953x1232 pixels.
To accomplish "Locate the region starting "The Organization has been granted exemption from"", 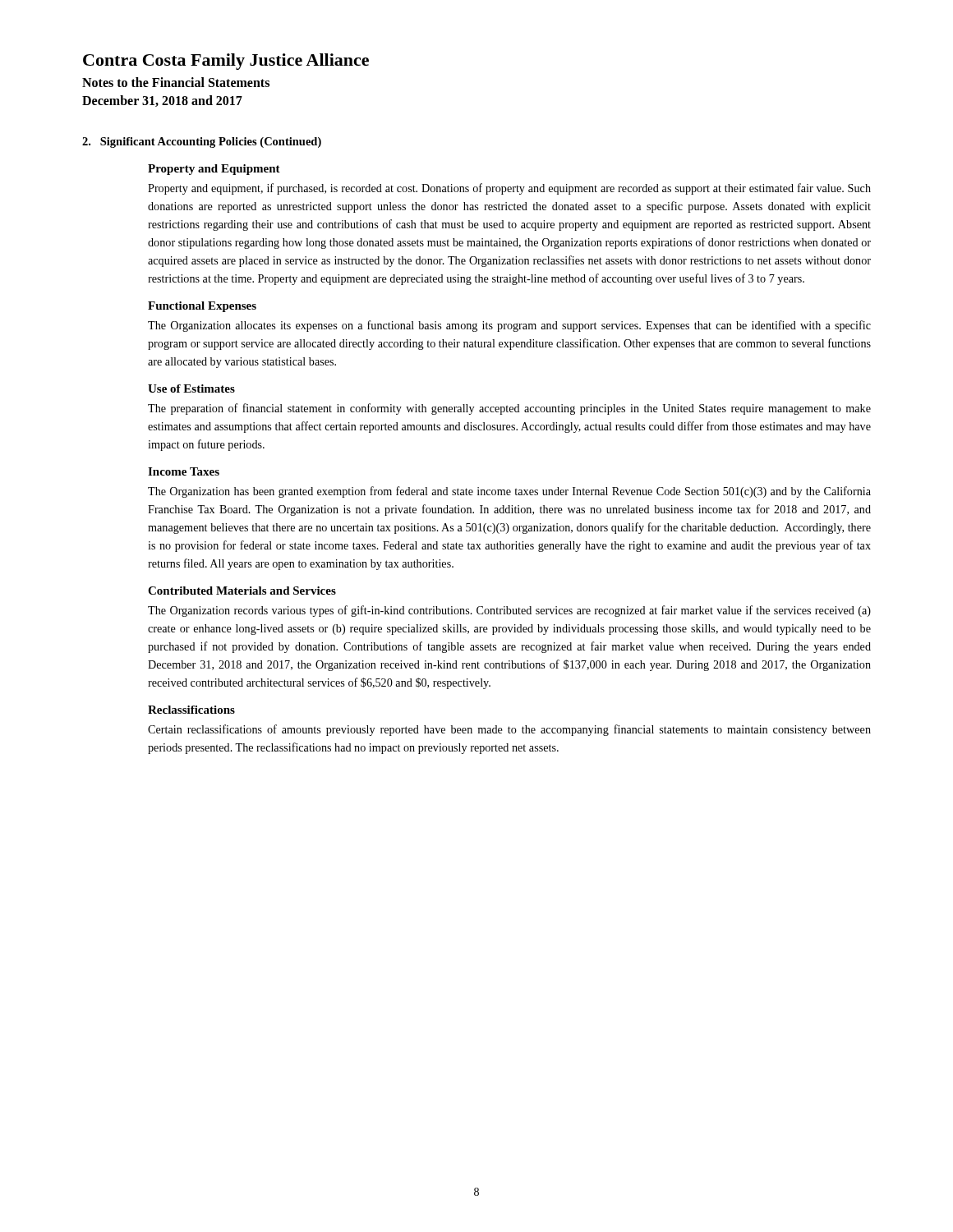I will tap(509, 527).
